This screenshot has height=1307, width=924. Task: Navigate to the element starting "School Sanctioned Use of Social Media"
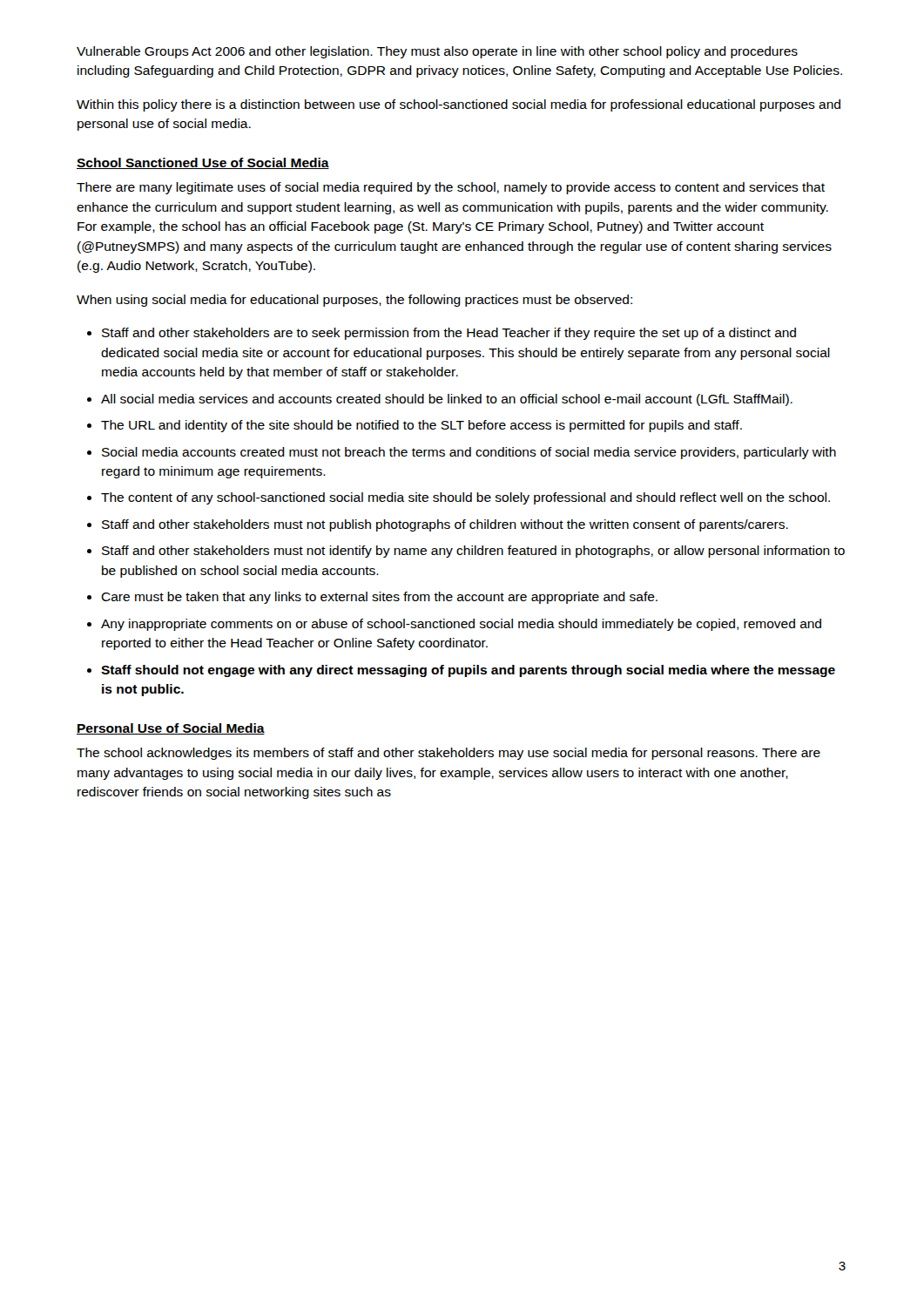pos(203,162)
